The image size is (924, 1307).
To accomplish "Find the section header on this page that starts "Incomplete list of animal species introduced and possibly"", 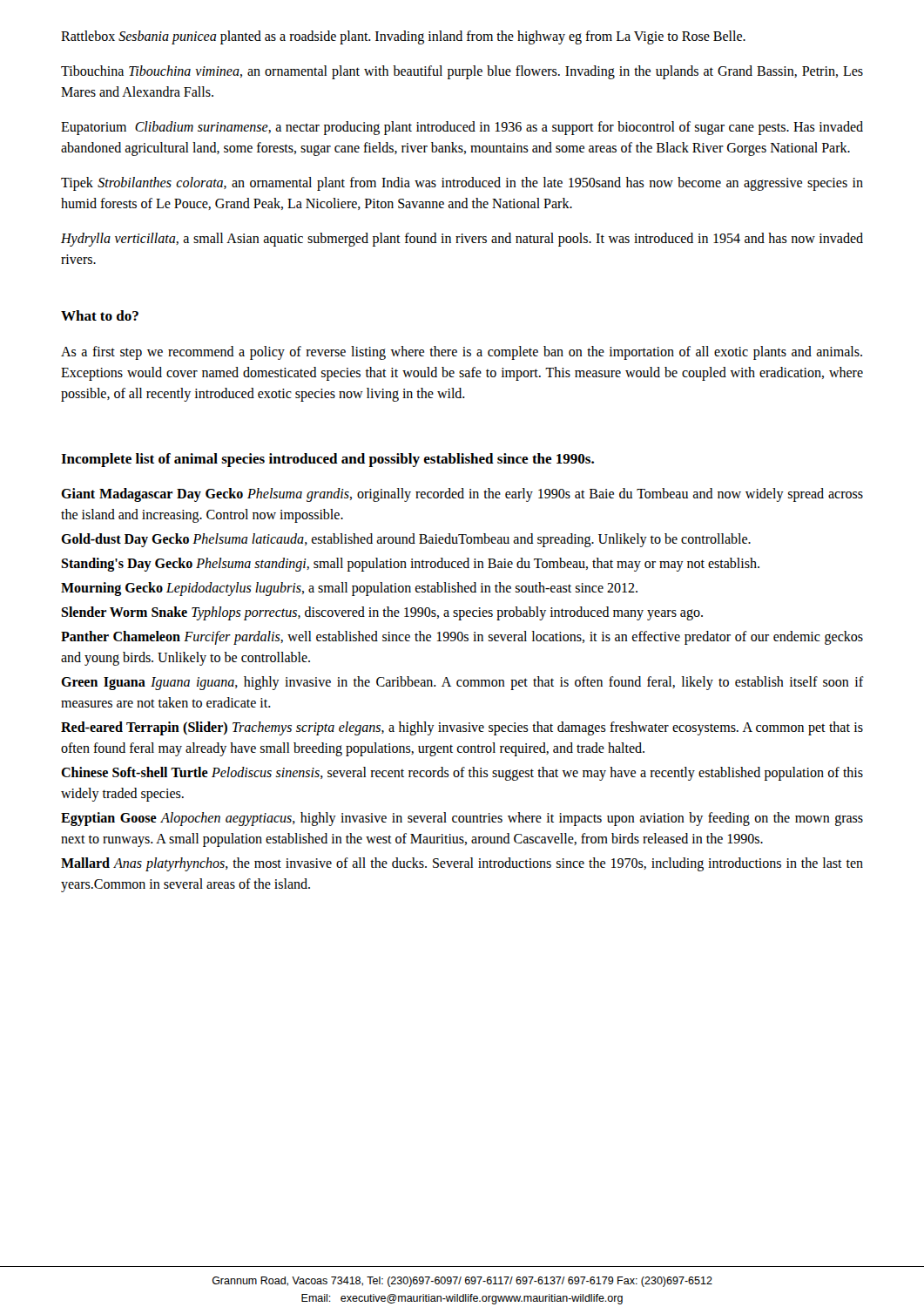I will [x=462, y=458].
